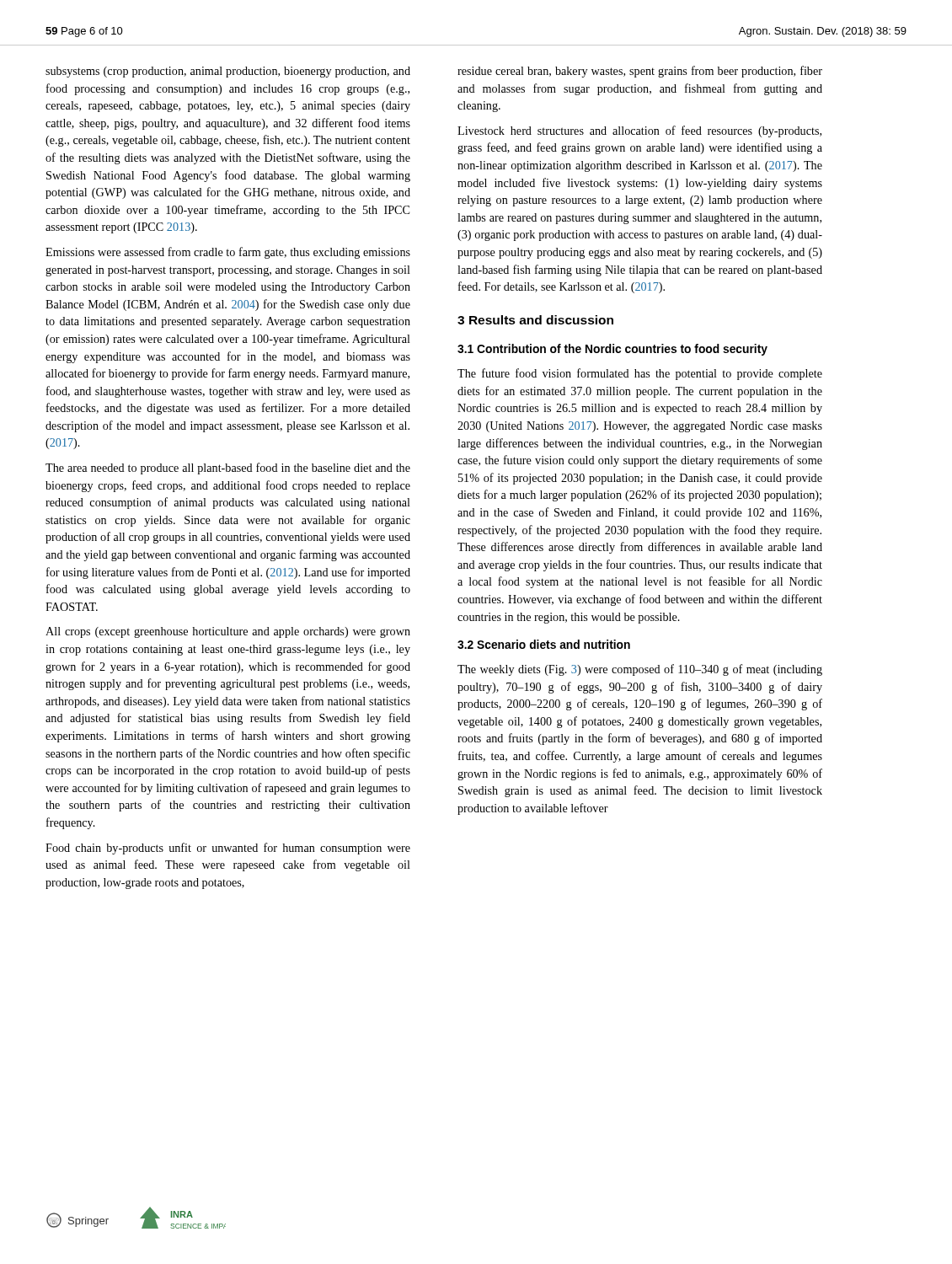
Task: Find the text block containing "Livestock herd structures"
Action: pyautogui.click(x=640, y=209)
